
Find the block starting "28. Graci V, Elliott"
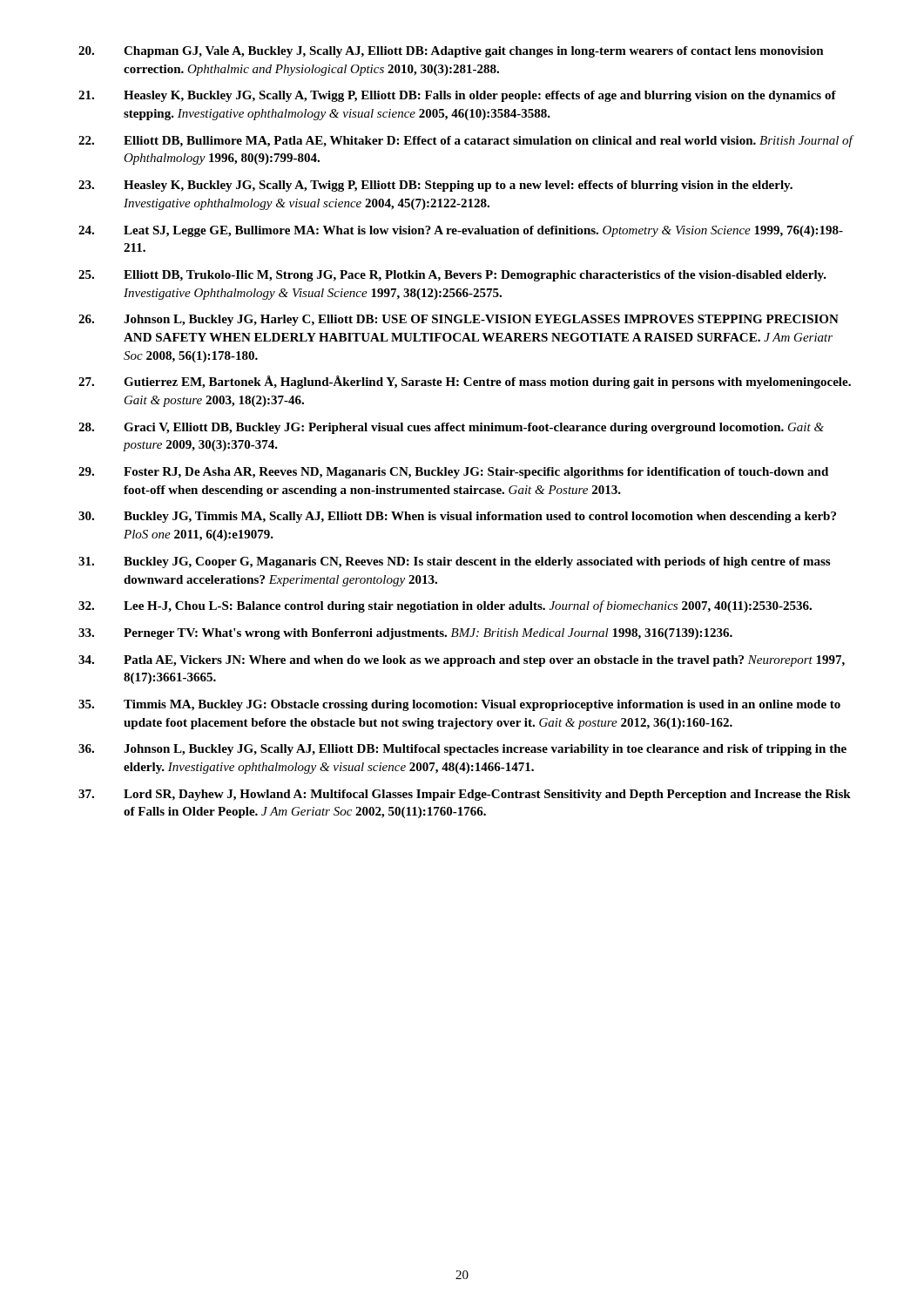coord(466,436)
